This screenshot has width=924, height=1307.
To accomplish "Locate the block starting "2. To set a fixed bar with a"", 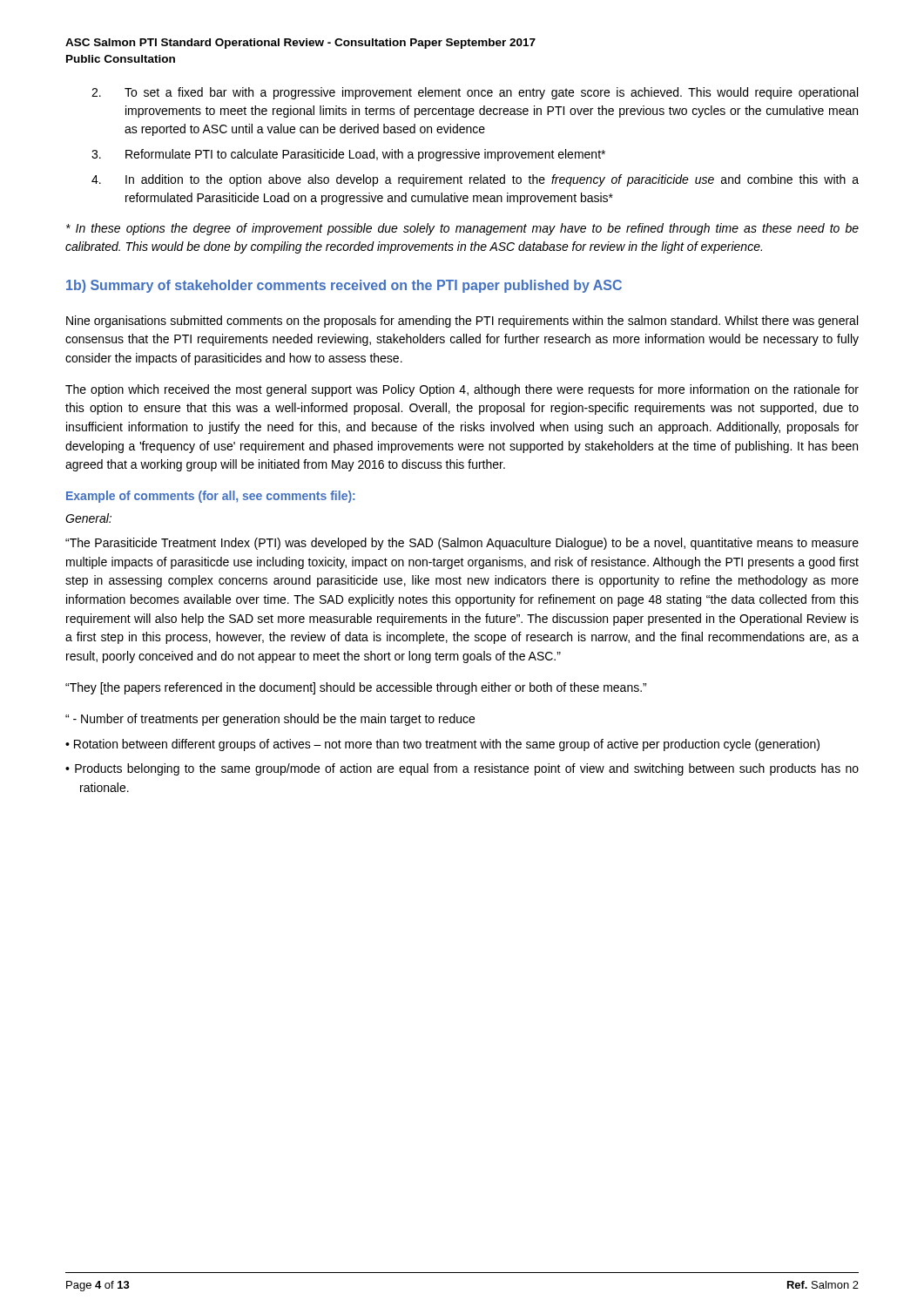I will [462, 111].
